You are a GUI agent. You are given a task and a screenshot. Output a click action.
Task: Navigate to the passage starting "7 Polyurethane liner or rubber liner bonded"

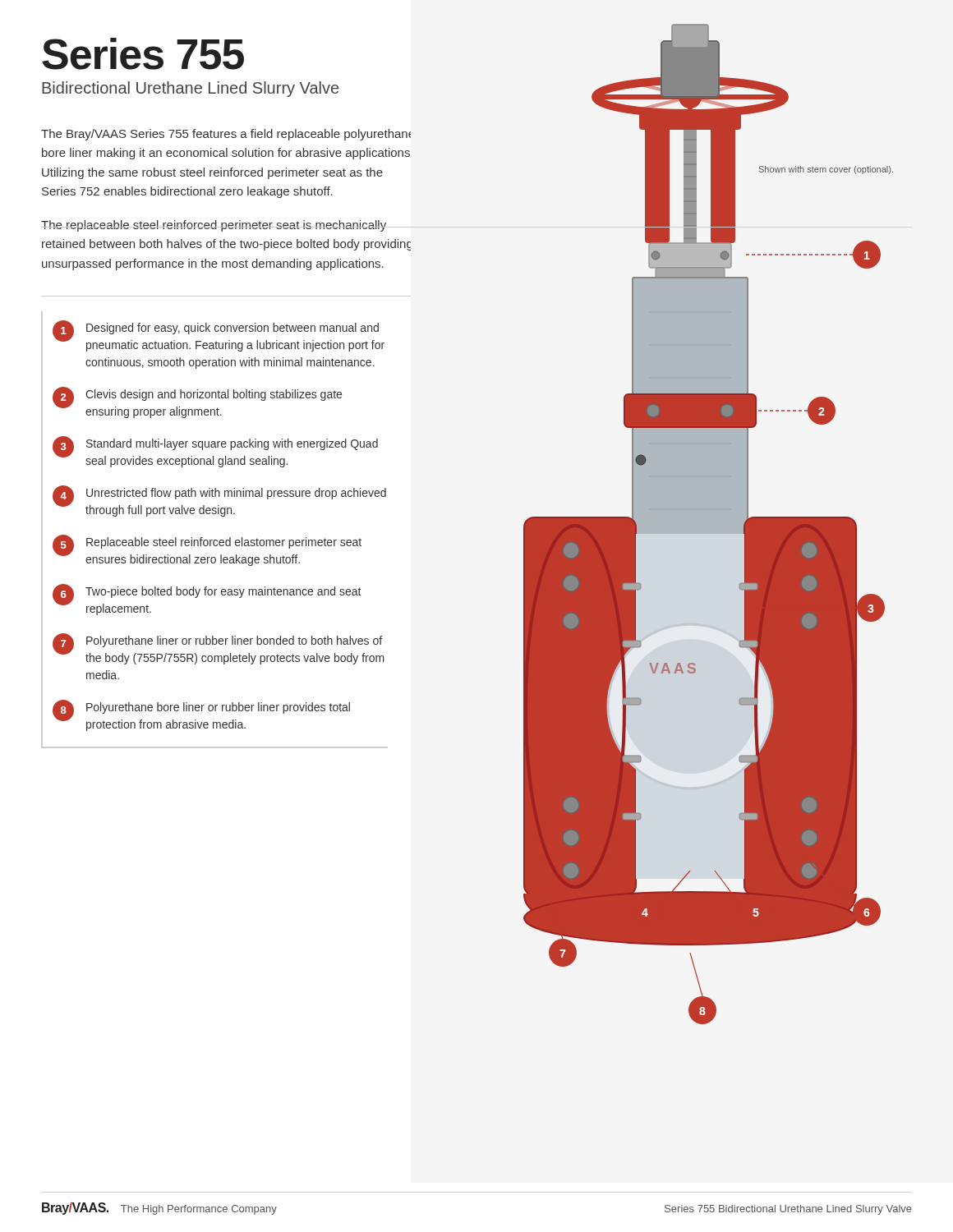220,658
